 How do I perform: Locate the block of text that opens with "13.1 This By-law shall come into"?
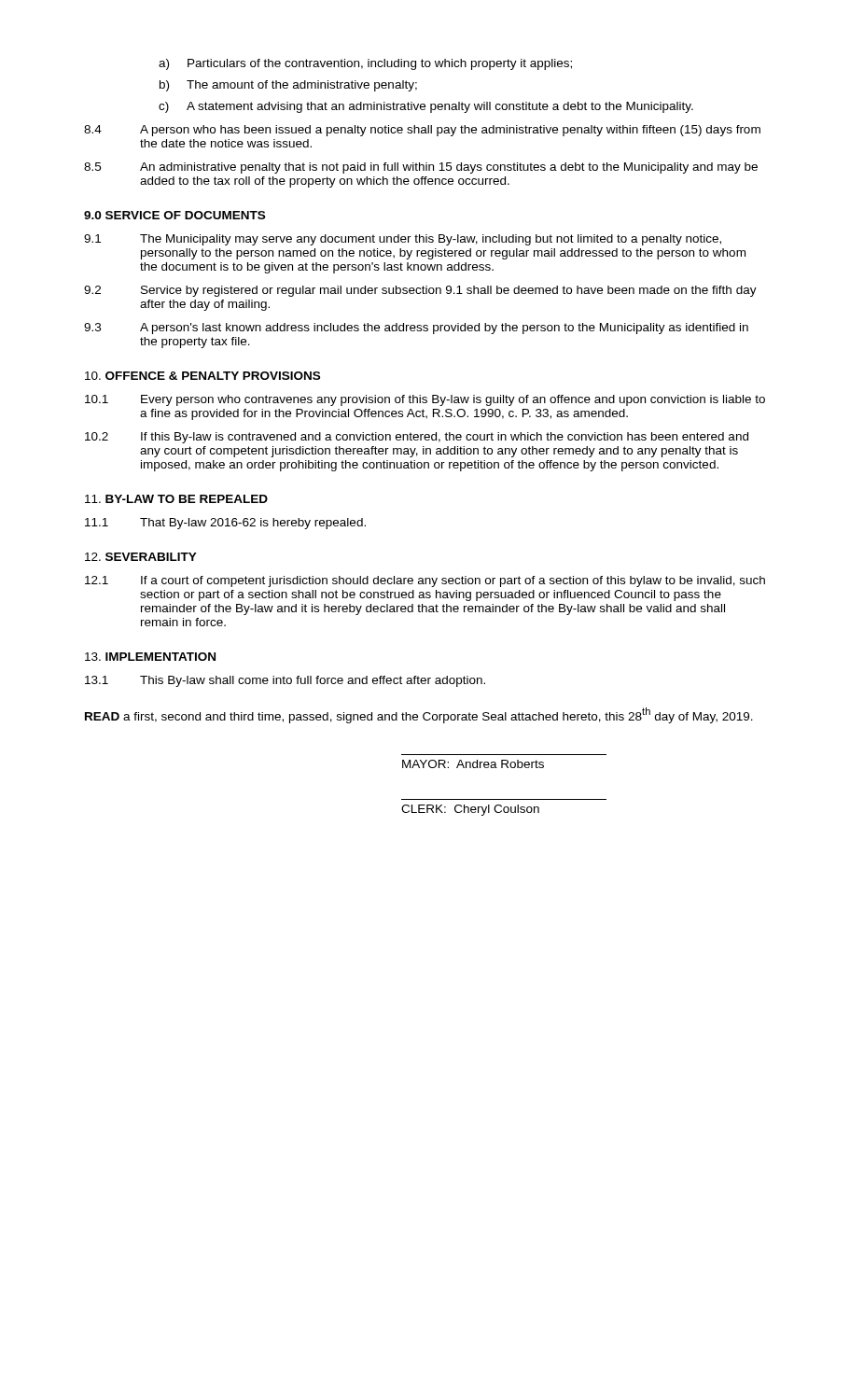pyautogui.click(x=425, y=680)
